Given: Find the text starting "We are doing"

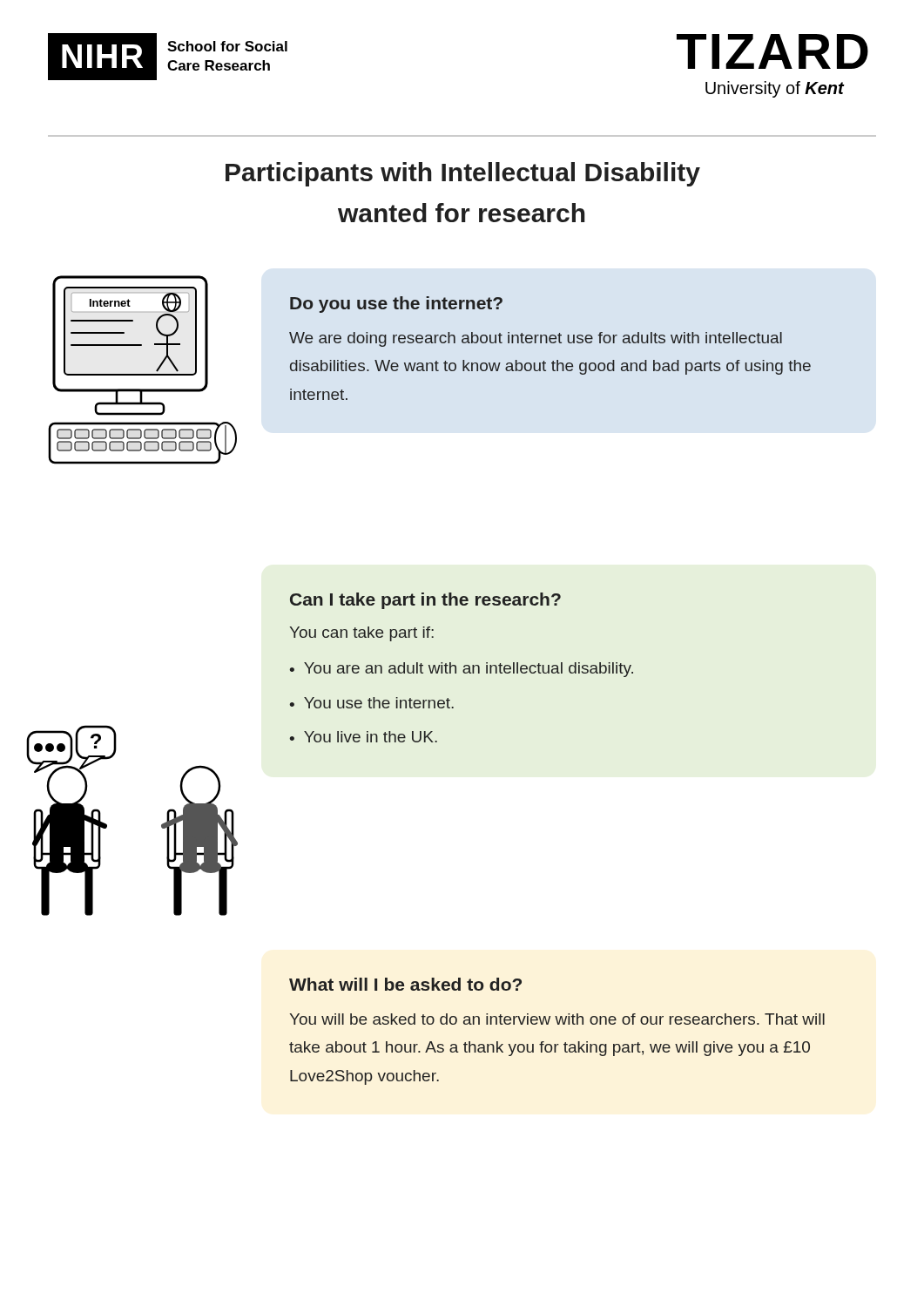Looking at the screenshot, I should pyautogui.click(x=550, y=366).
